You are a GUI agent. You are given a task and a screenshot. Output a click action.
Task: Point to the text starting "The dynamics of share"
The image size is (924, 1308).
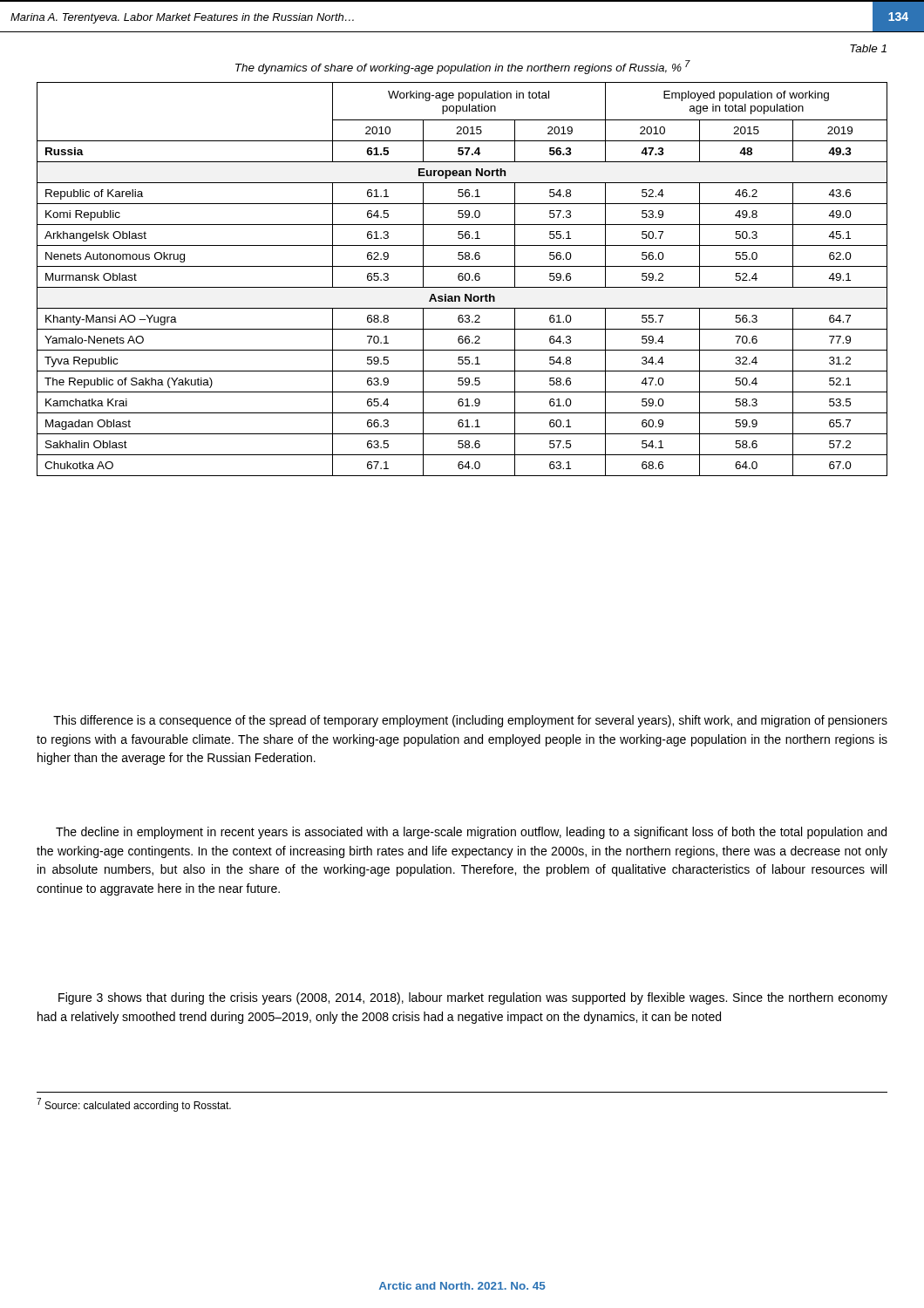pyautogui.click(x=462, y=66)
